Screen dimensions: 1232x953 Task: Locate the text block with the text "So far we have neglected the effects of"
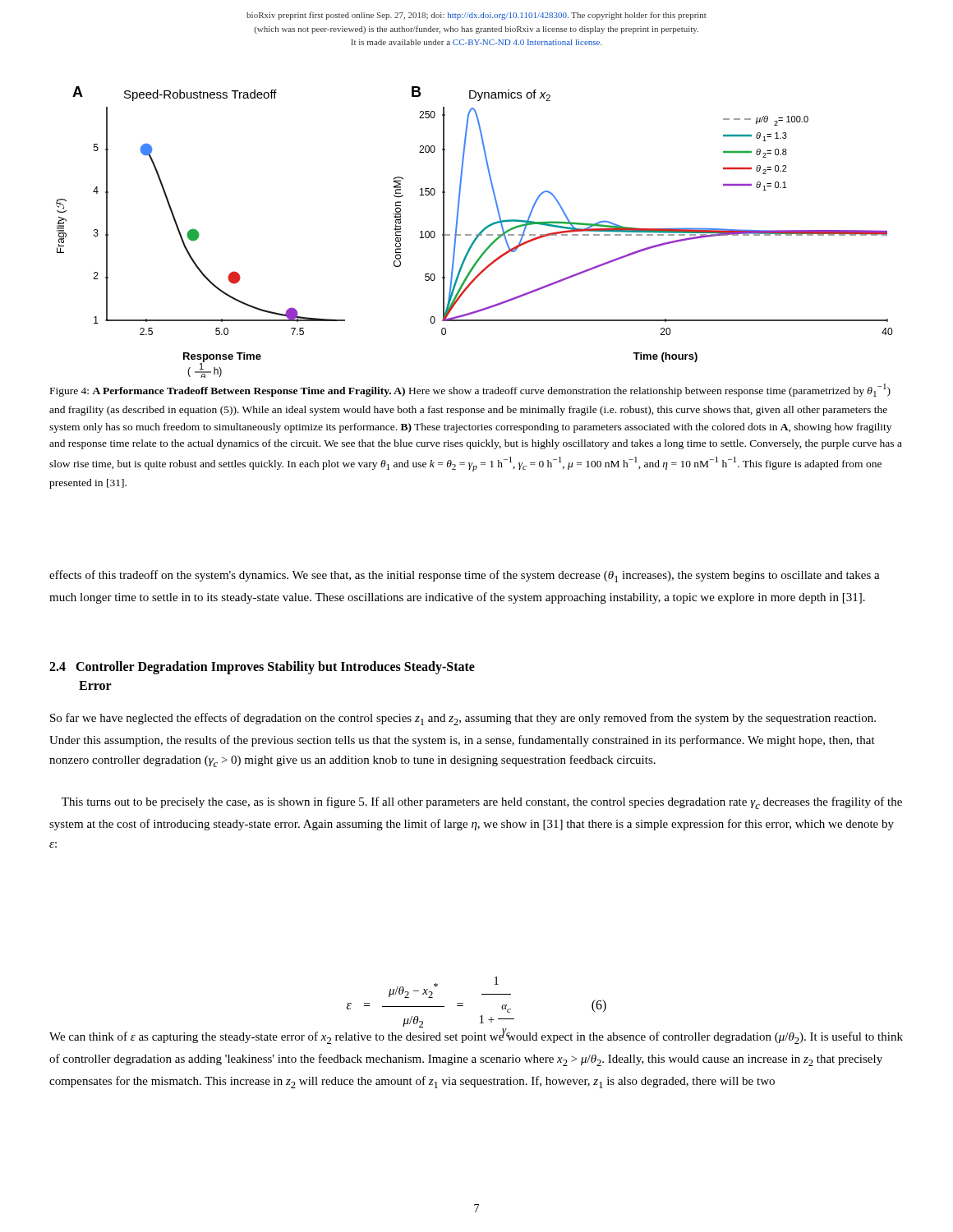[x=463, y=719]
